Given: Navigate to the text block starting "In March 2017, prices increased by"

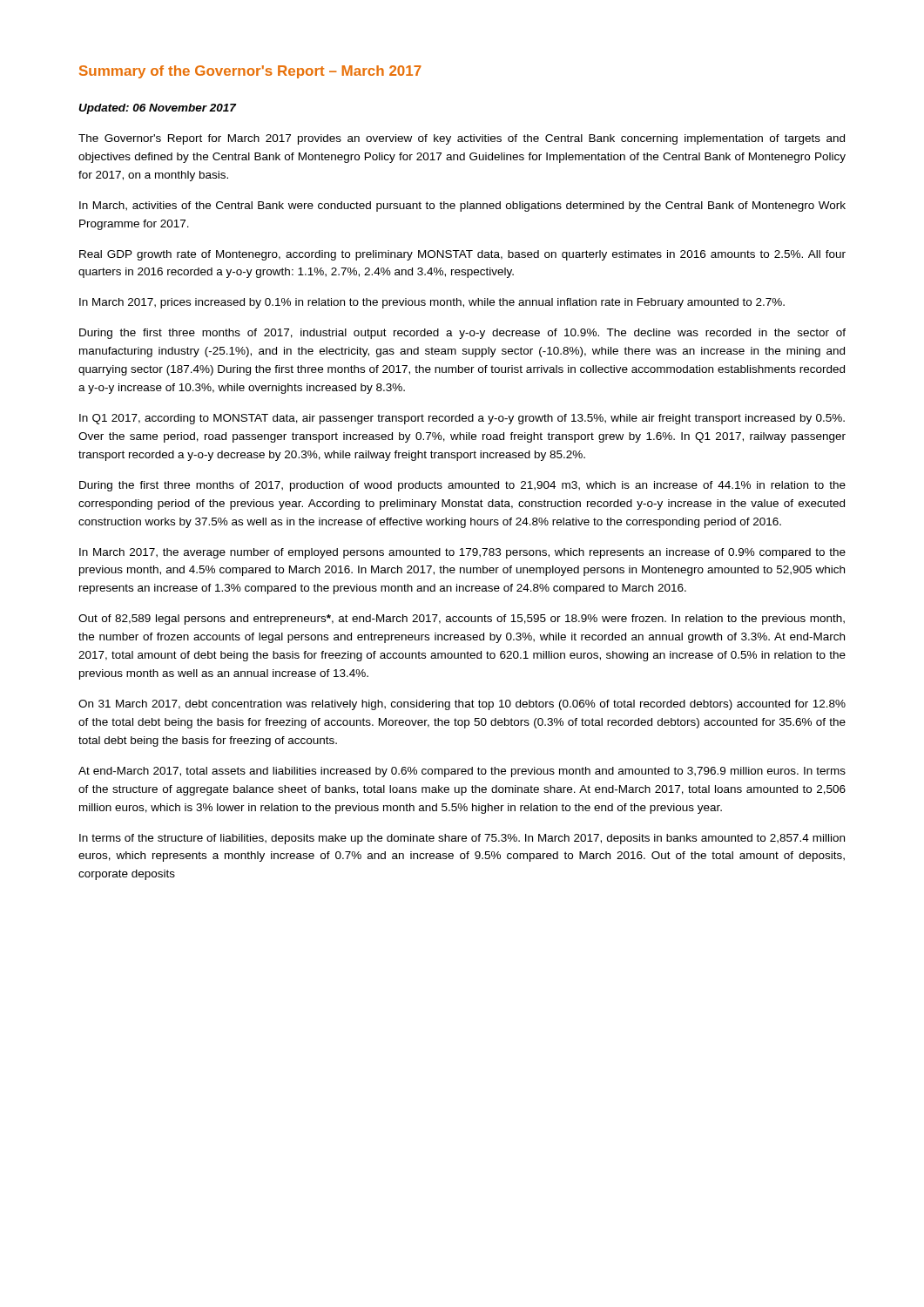Looking at the screenshot, I should (432, 302).
